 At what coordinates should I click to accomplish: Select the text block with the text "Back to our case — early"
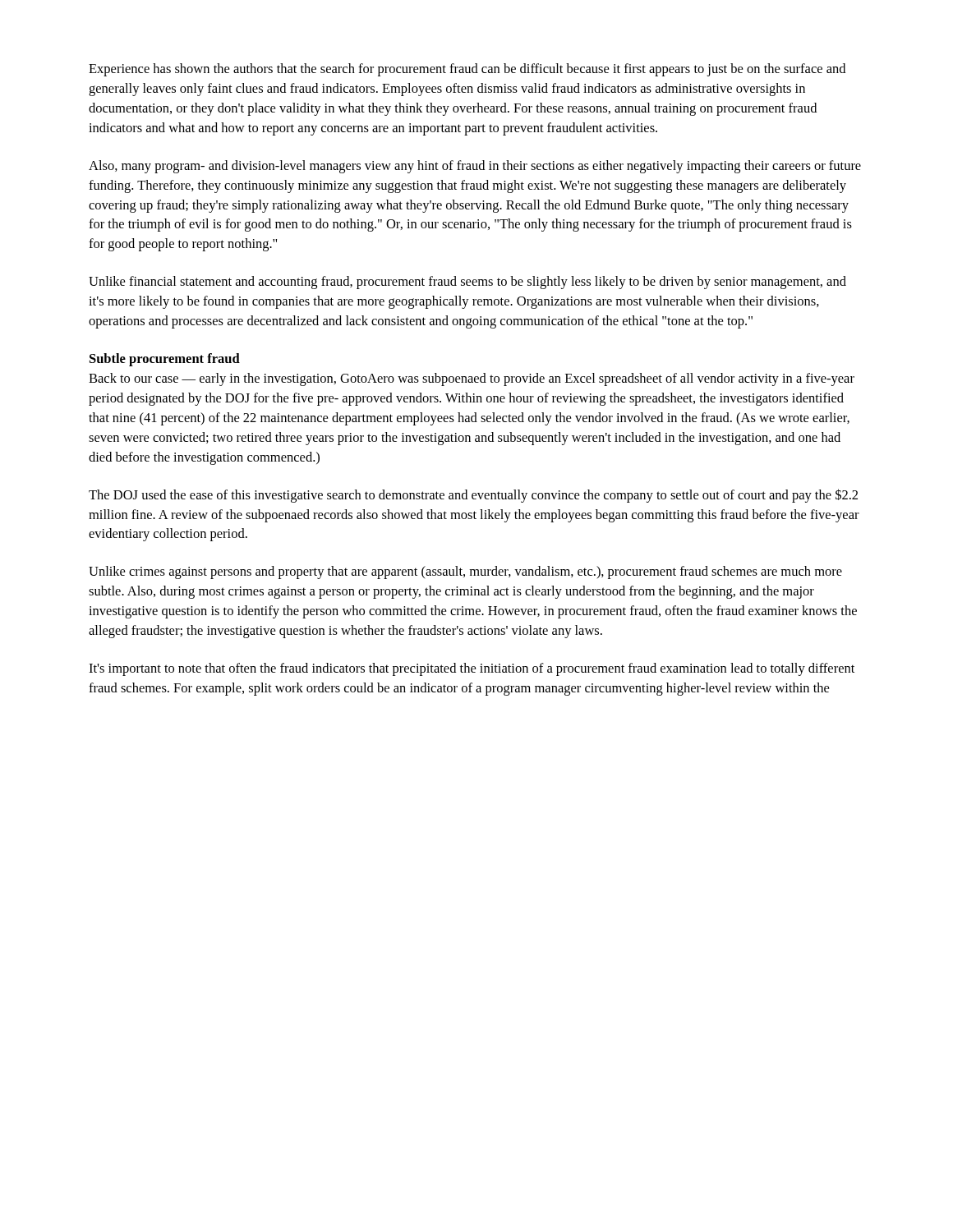coord(472,418)
